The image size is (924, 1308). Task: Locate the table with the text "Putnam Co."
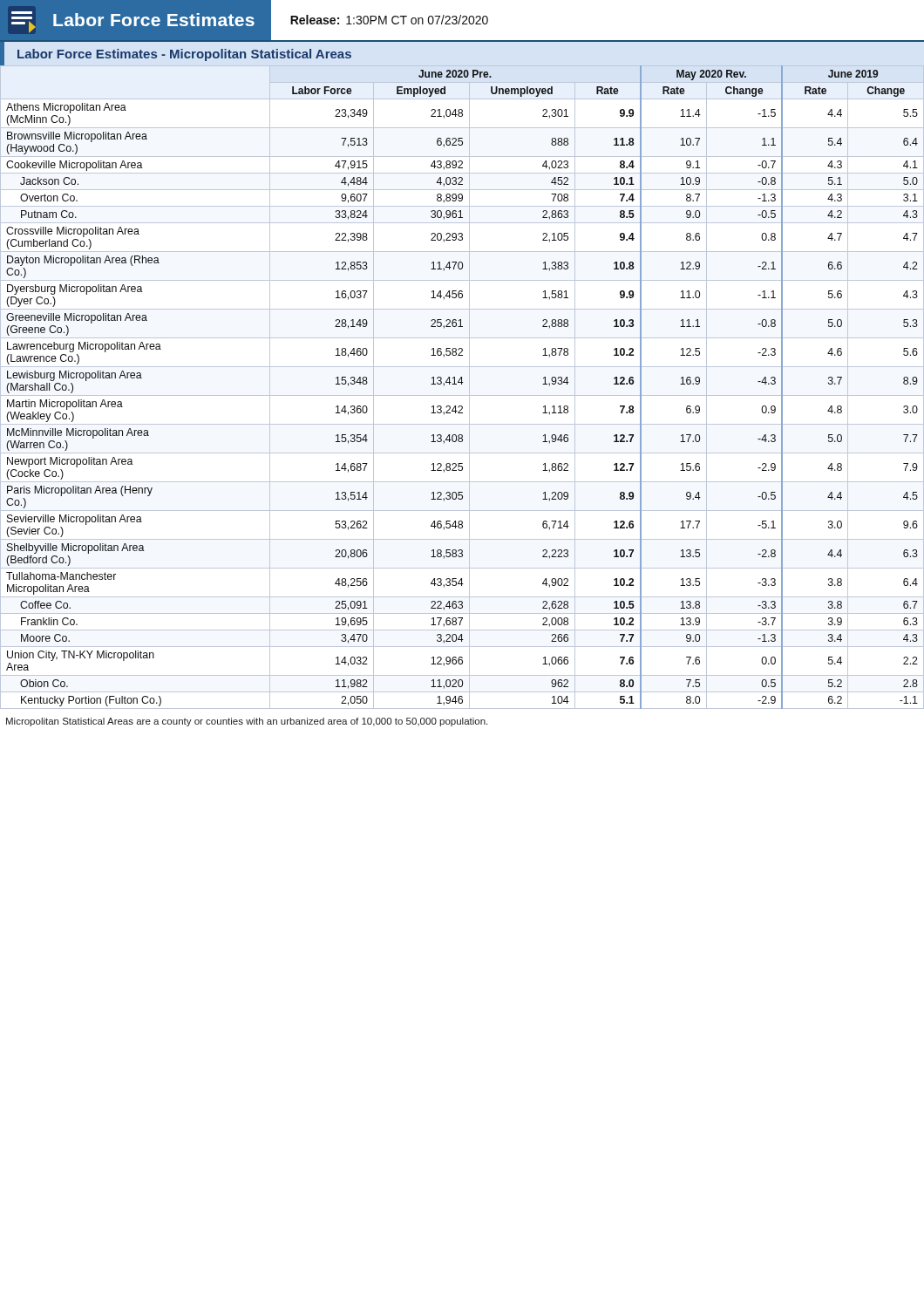click(462, 387)
